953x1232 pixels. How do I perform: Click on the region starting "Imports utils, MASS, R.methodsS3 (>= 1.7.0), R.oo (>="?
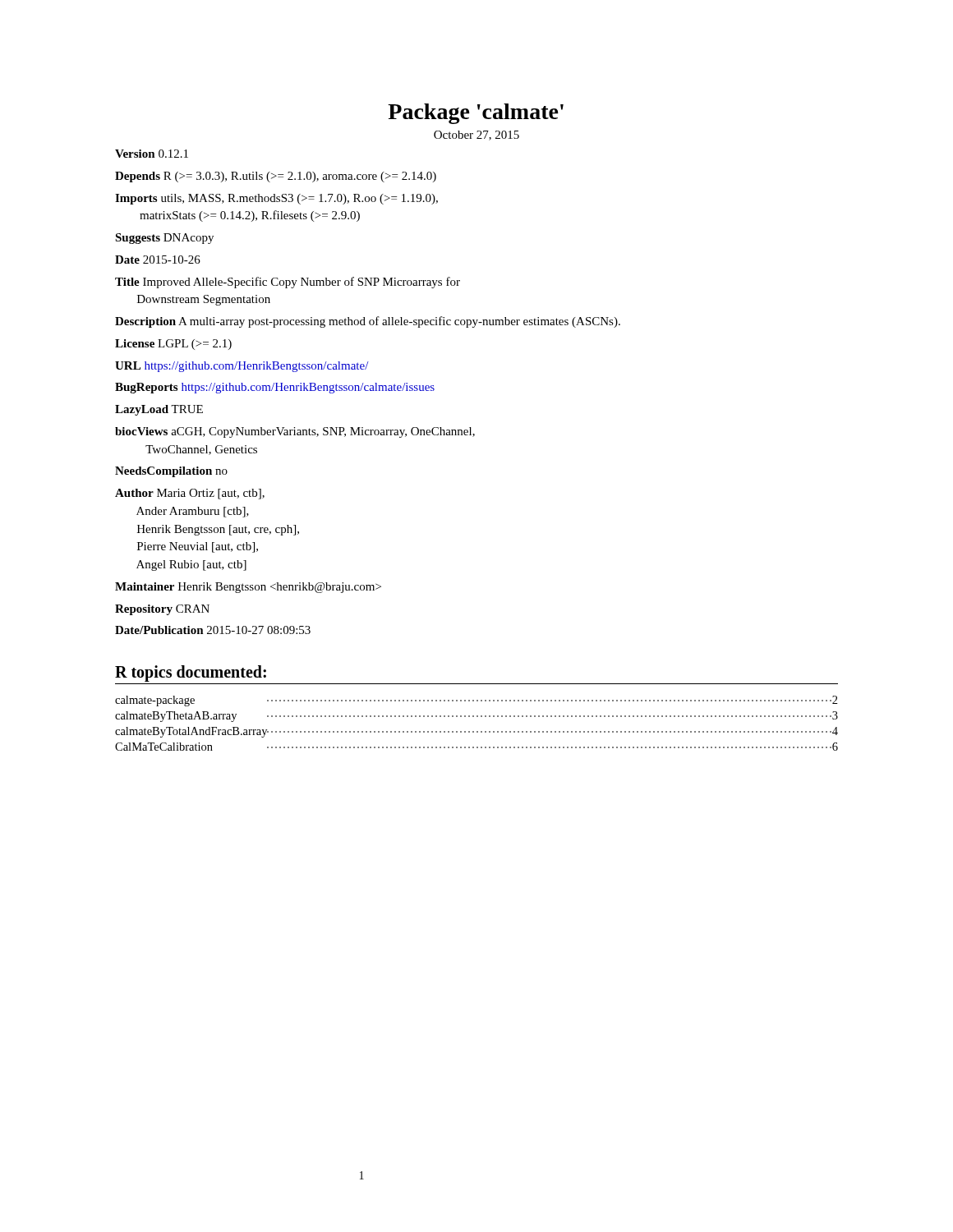(277, 206)
